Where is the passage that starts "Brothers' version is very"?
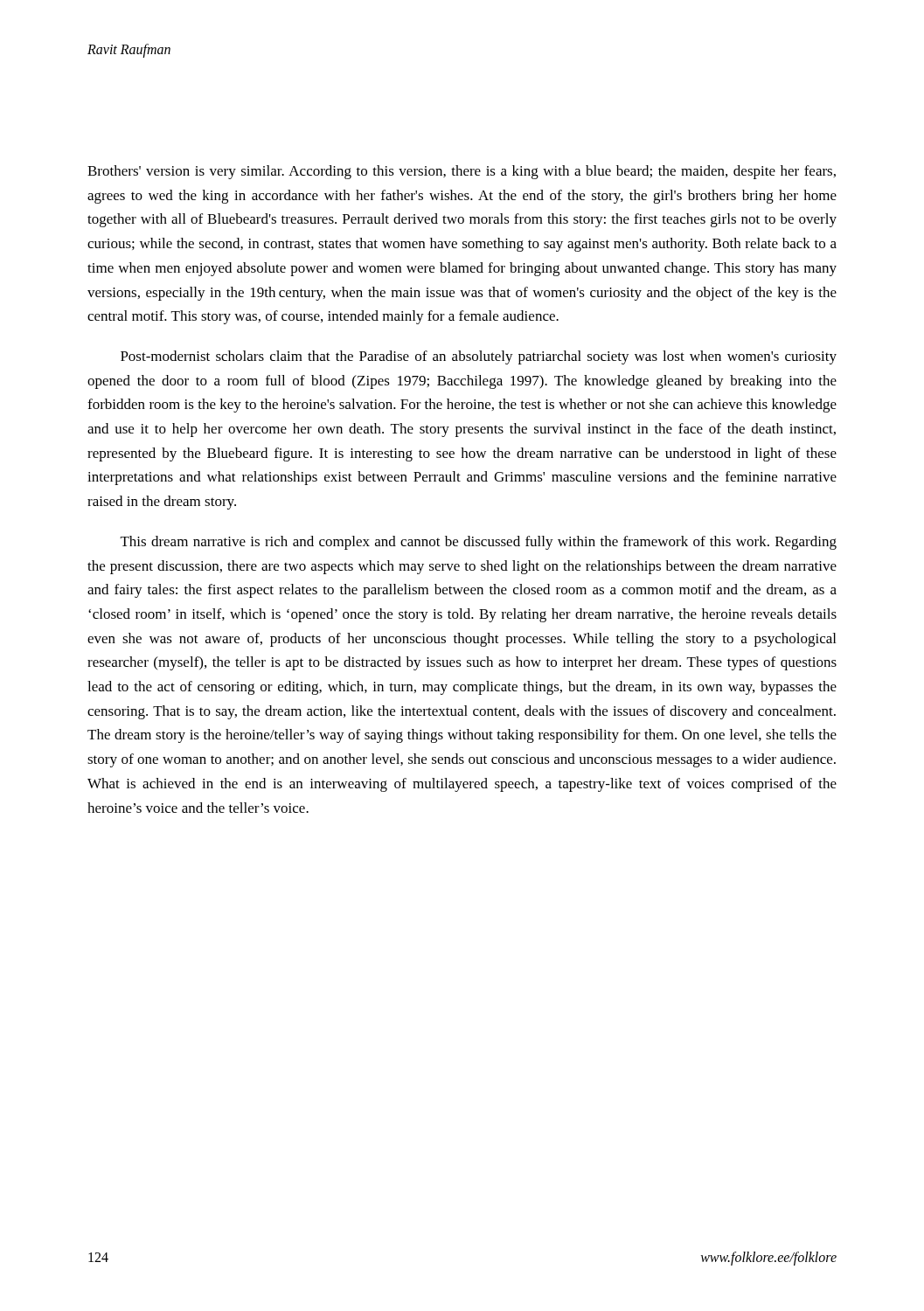Image resolution: width=924 pixels, height=1311 pixels. coord(462,244)
